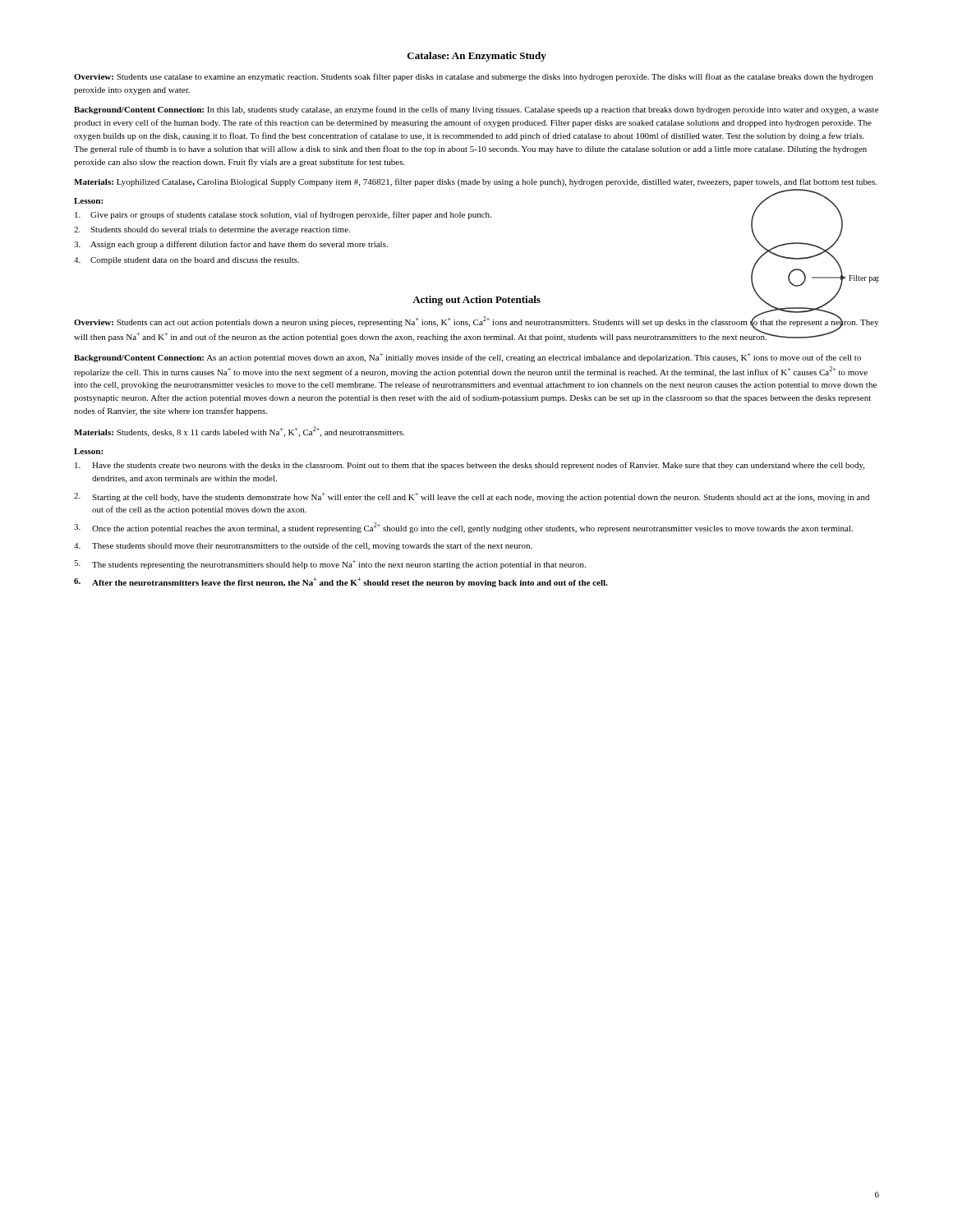Select the list item with the text "2. Starting at the cell"
Screen dimensions: 1232x953
click(476, 503)
